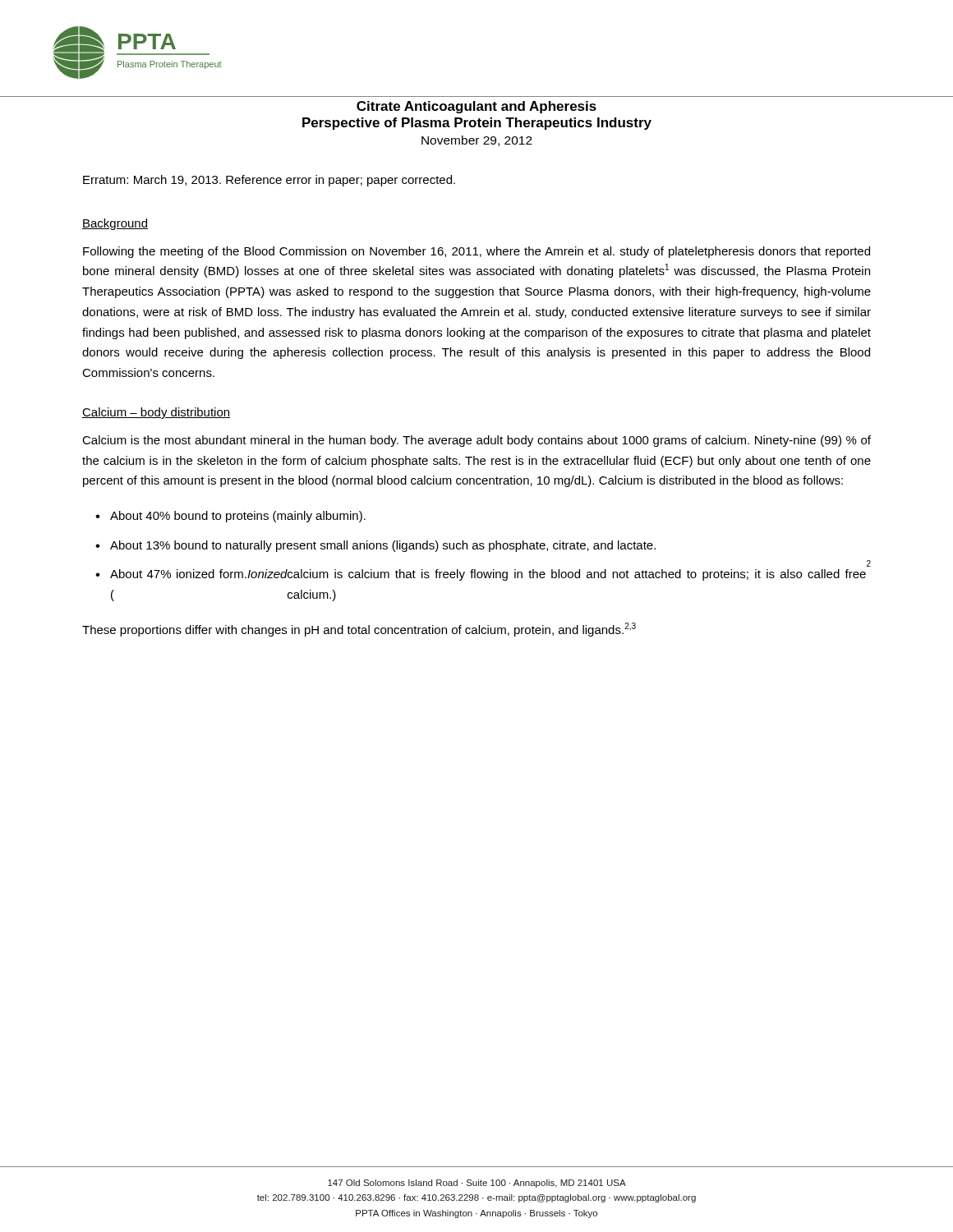This screenshot has width=953, height=1232.
Task: Locate the block of text that opens with "About 47% ionized form. (Ionized calcium is"
Action: tap(490, 583)
